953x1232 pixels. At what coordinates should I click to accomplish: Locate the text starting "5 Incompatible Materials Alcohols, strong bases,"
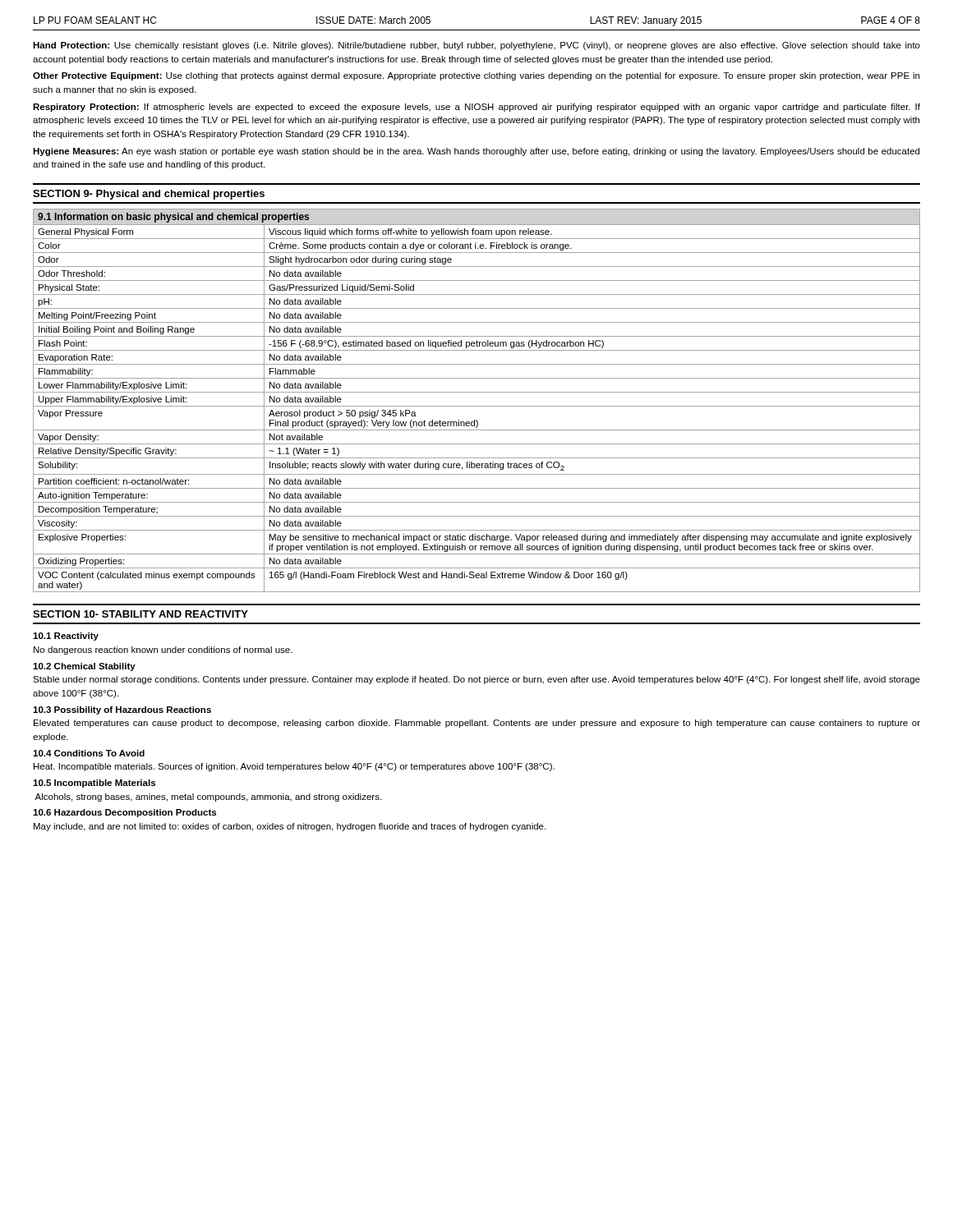pyautogui.click(x=207, y=790)
